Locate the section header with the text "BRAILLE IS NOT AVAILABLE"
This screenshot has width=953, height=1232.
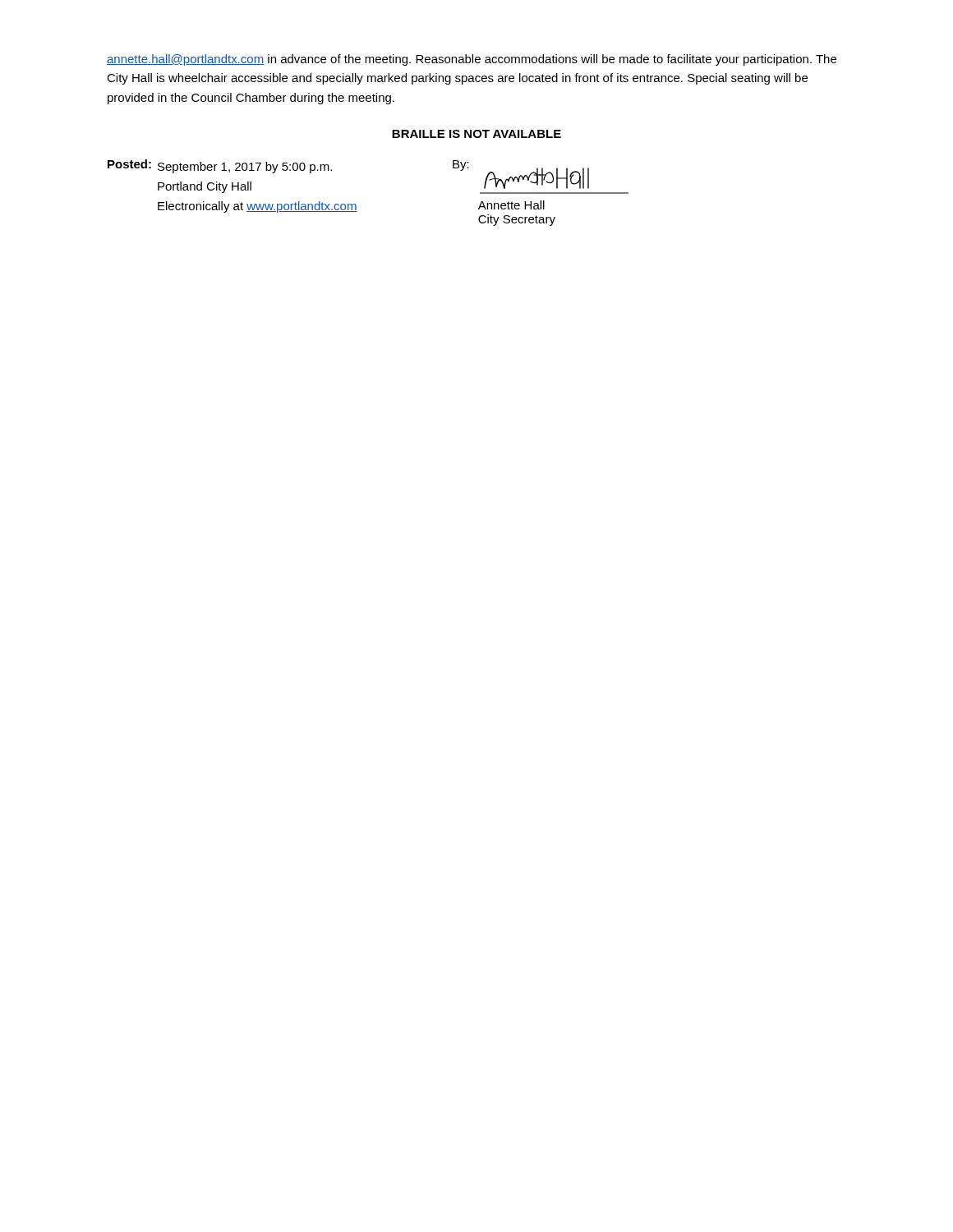[x=476, y=133]
